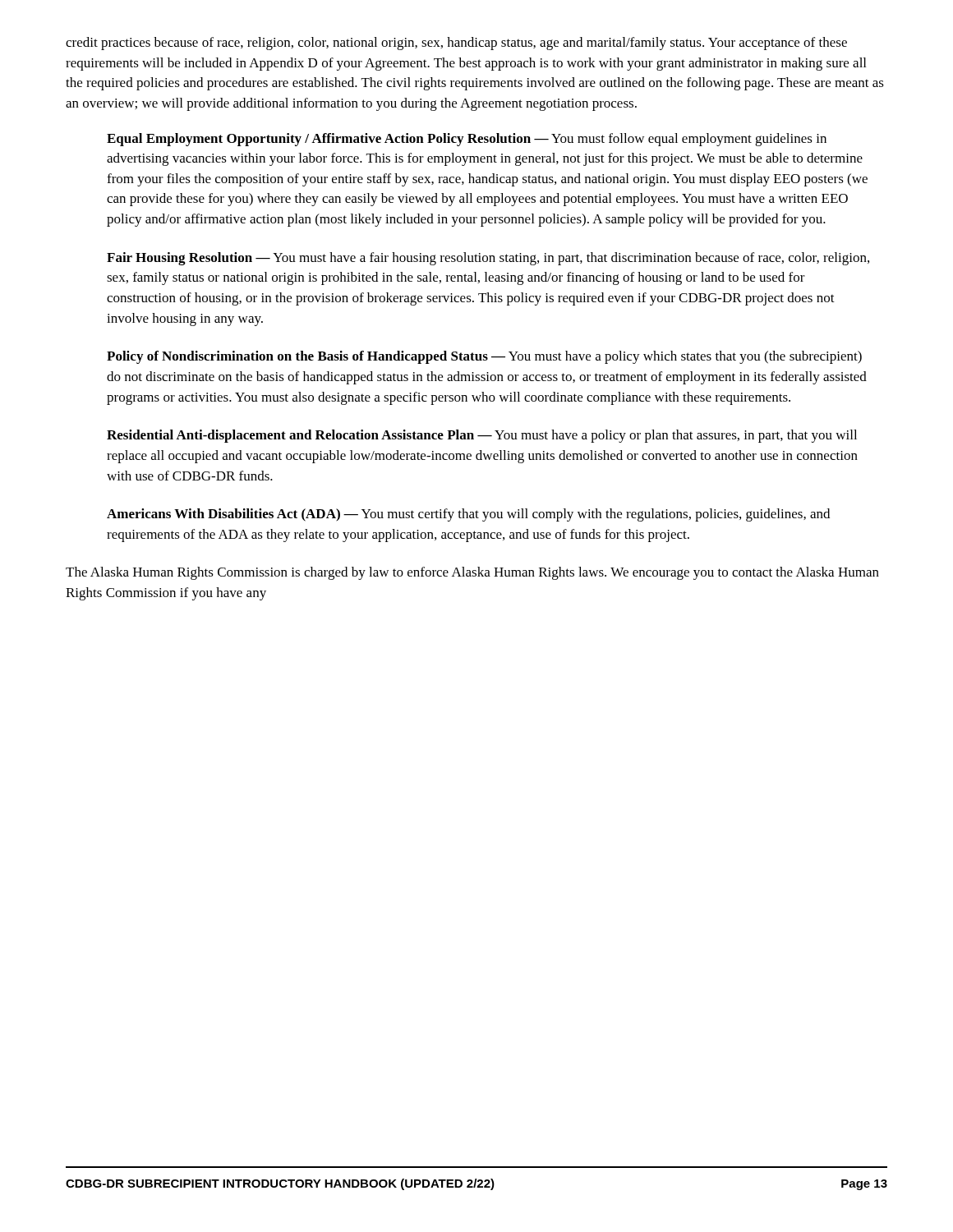The image size is (953, 1232).
Task: Click on the region starting "Equal Employment Opportunity /"
Action: (489, 179)
